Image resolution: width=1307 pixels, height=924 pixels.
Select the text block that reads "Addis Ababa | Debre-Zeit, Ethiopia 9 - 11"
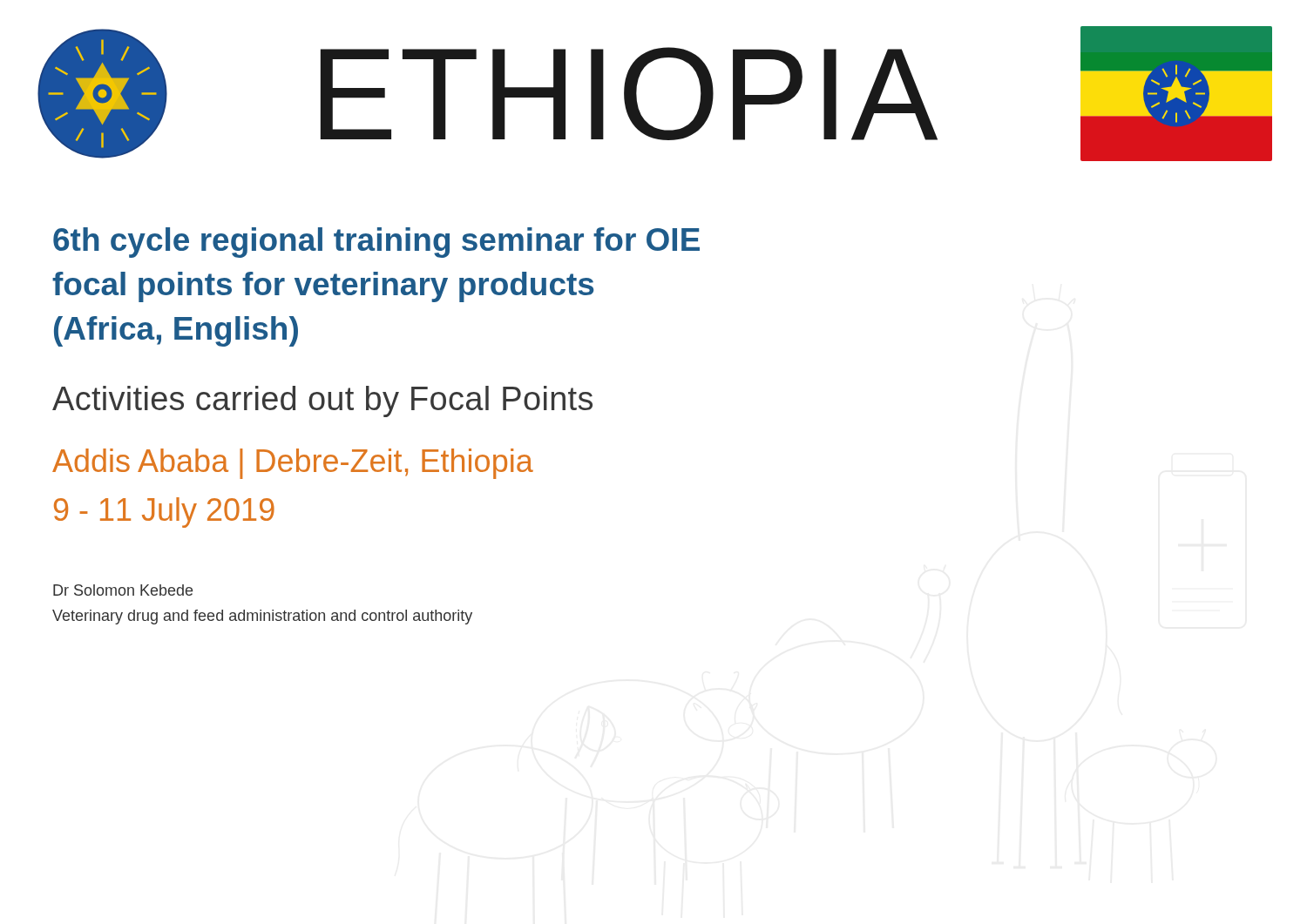pyautogui.click(x=293, y=486)
